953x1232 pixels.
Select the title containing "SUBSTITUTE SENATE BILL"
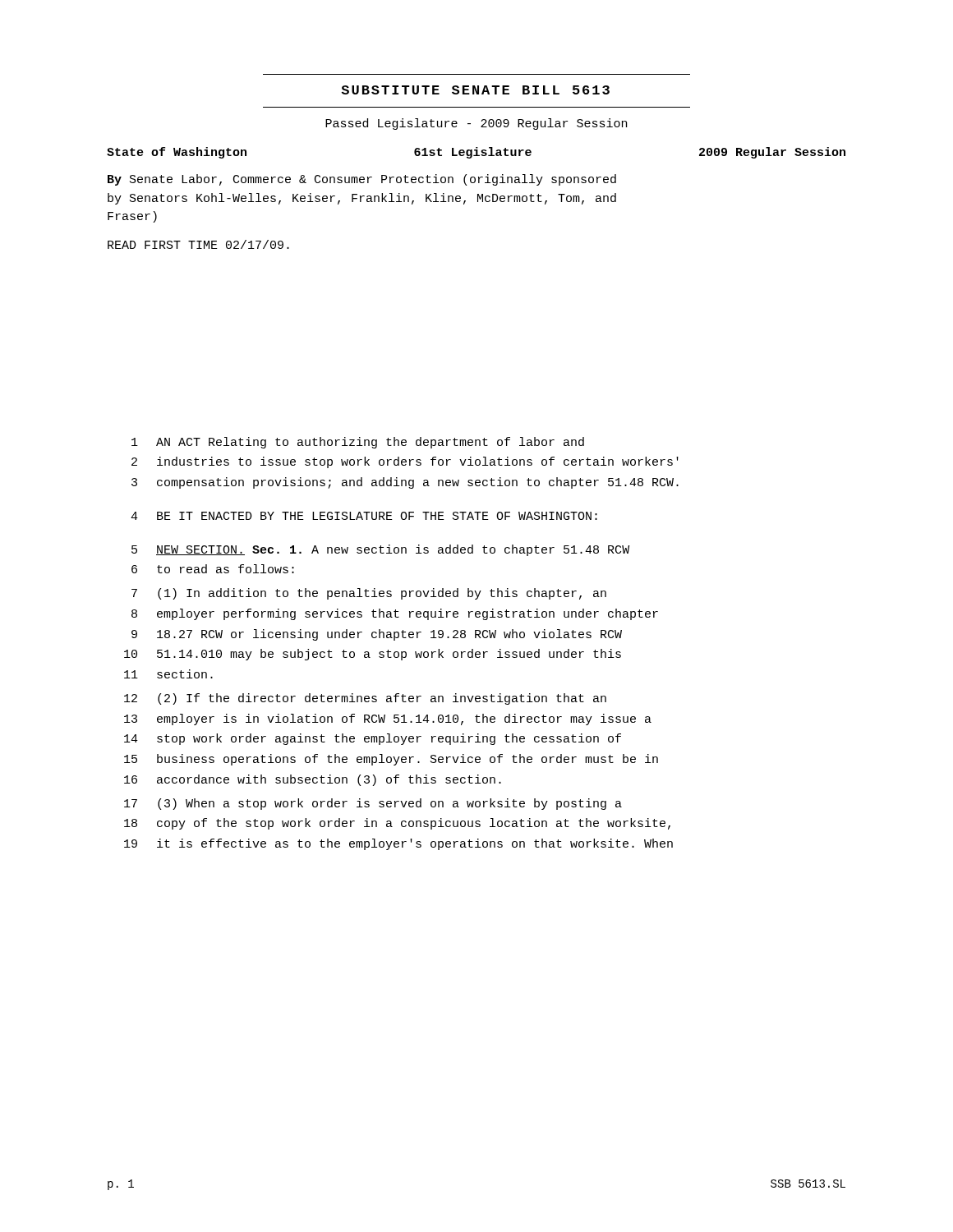(x=476, y=91)
